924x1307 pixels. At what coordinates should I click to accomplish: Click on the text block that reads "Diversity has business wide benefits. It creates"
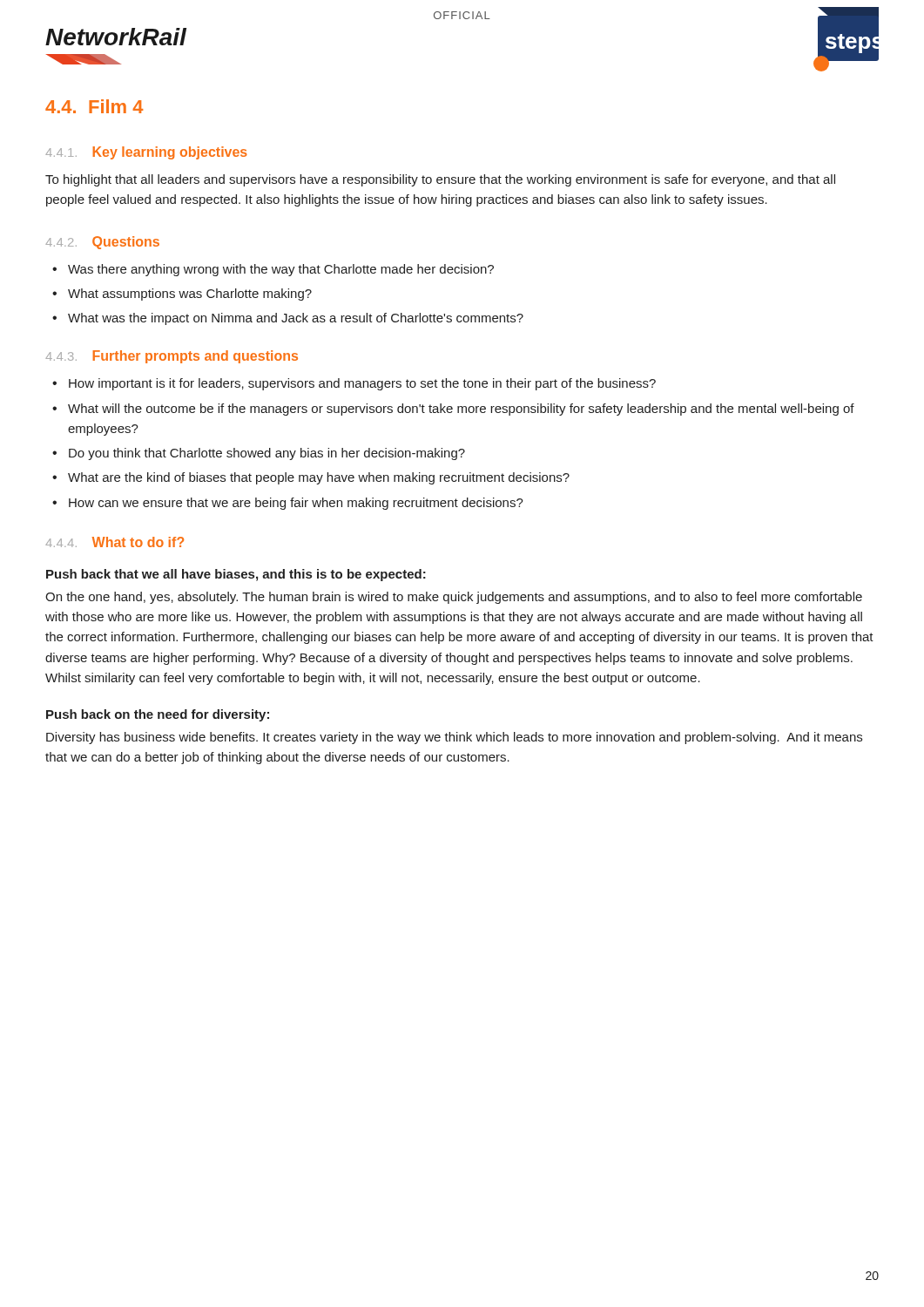pos(454,747)
